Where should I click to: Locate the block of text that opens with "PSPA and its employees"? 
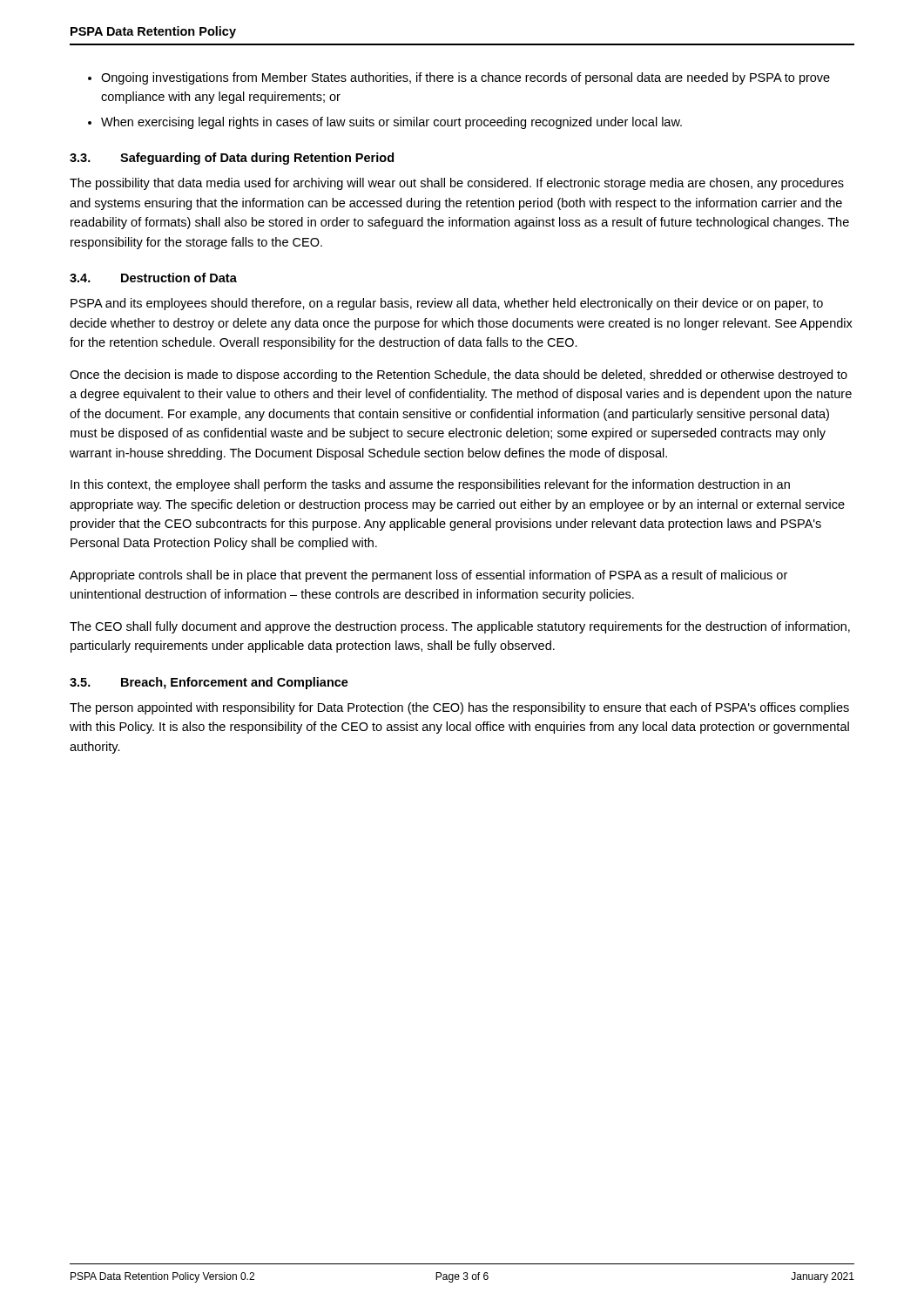461,323
